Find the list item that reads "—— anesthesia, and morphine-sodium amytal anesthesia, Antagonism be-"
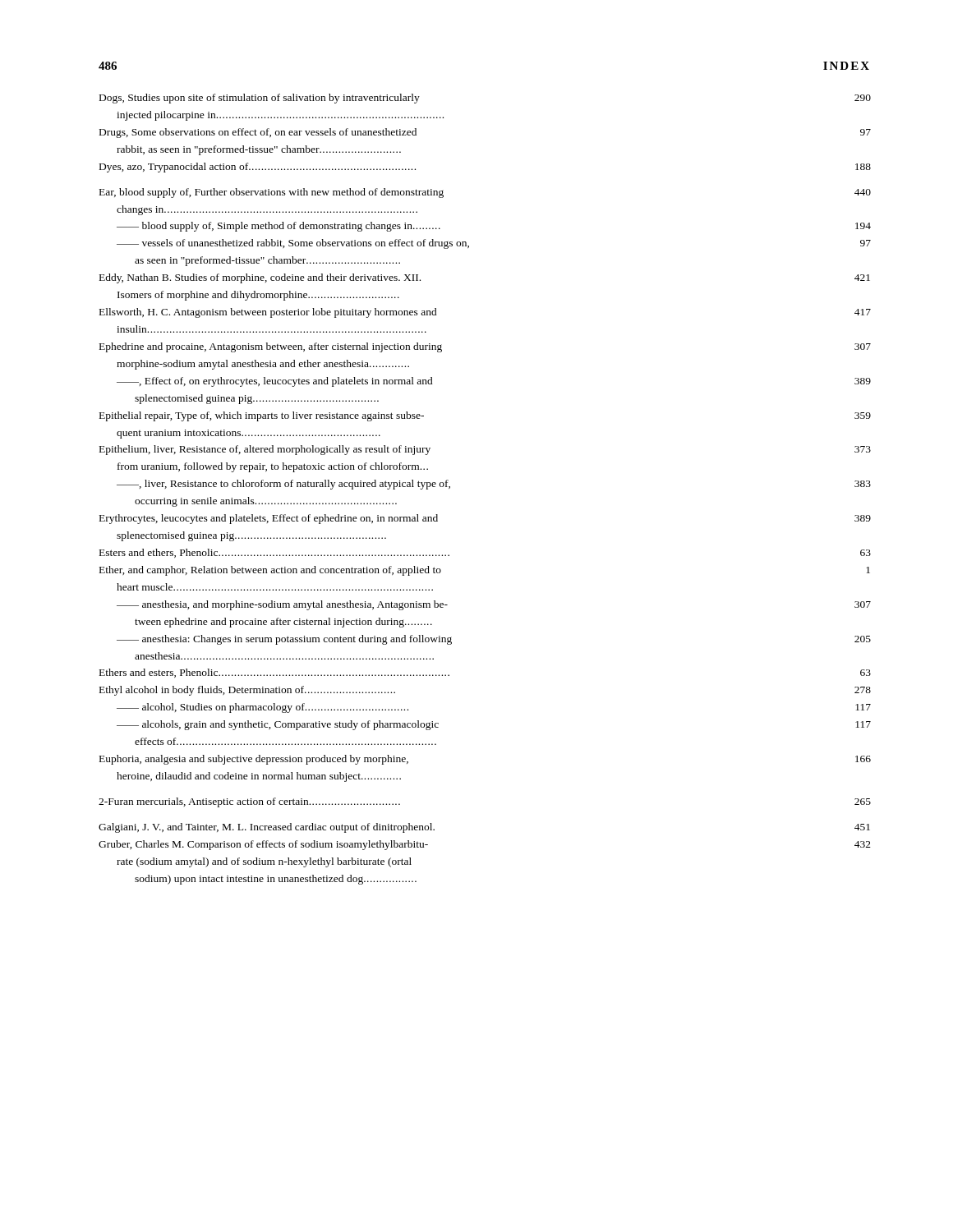The height and width of the screenshot is (1232, 953). point(295,605)
